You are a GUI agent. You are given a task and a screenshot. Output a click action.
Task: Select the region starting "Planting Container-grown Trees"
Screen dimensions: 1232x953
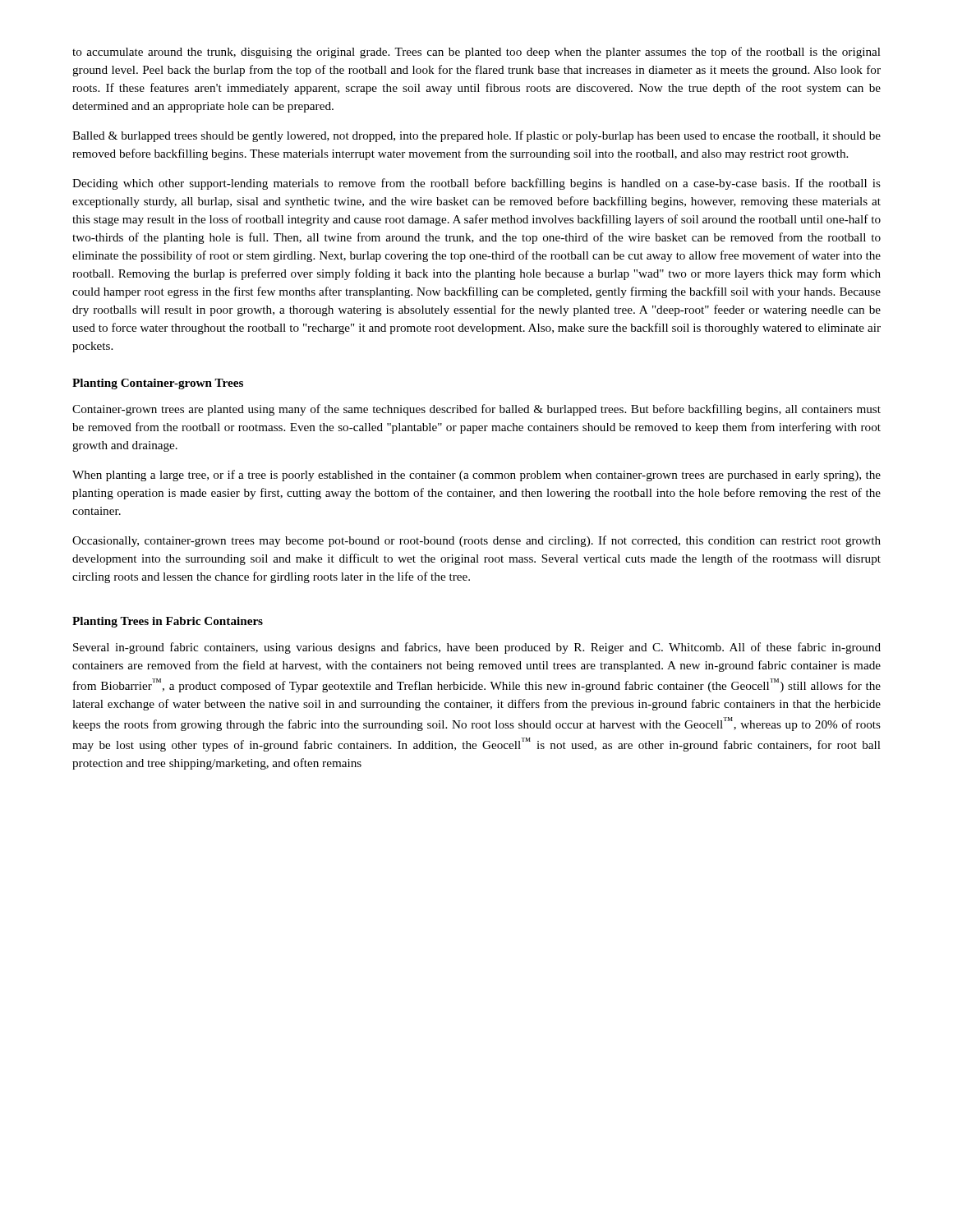pyautogui.click(x=158, y=382)
